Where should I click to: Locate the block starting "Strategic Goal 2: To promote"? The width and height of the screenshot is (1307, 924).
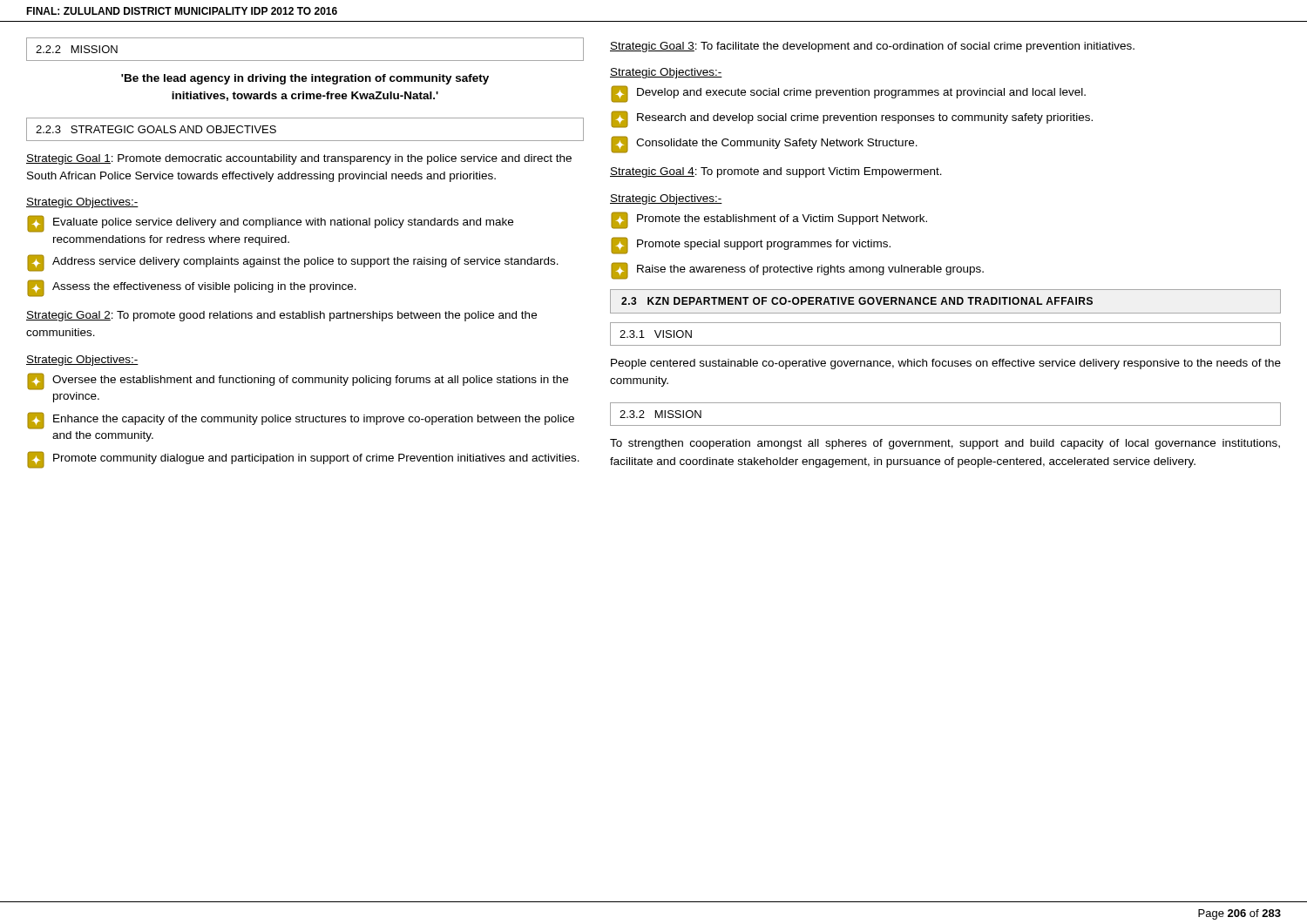click(x=282, y=324)
